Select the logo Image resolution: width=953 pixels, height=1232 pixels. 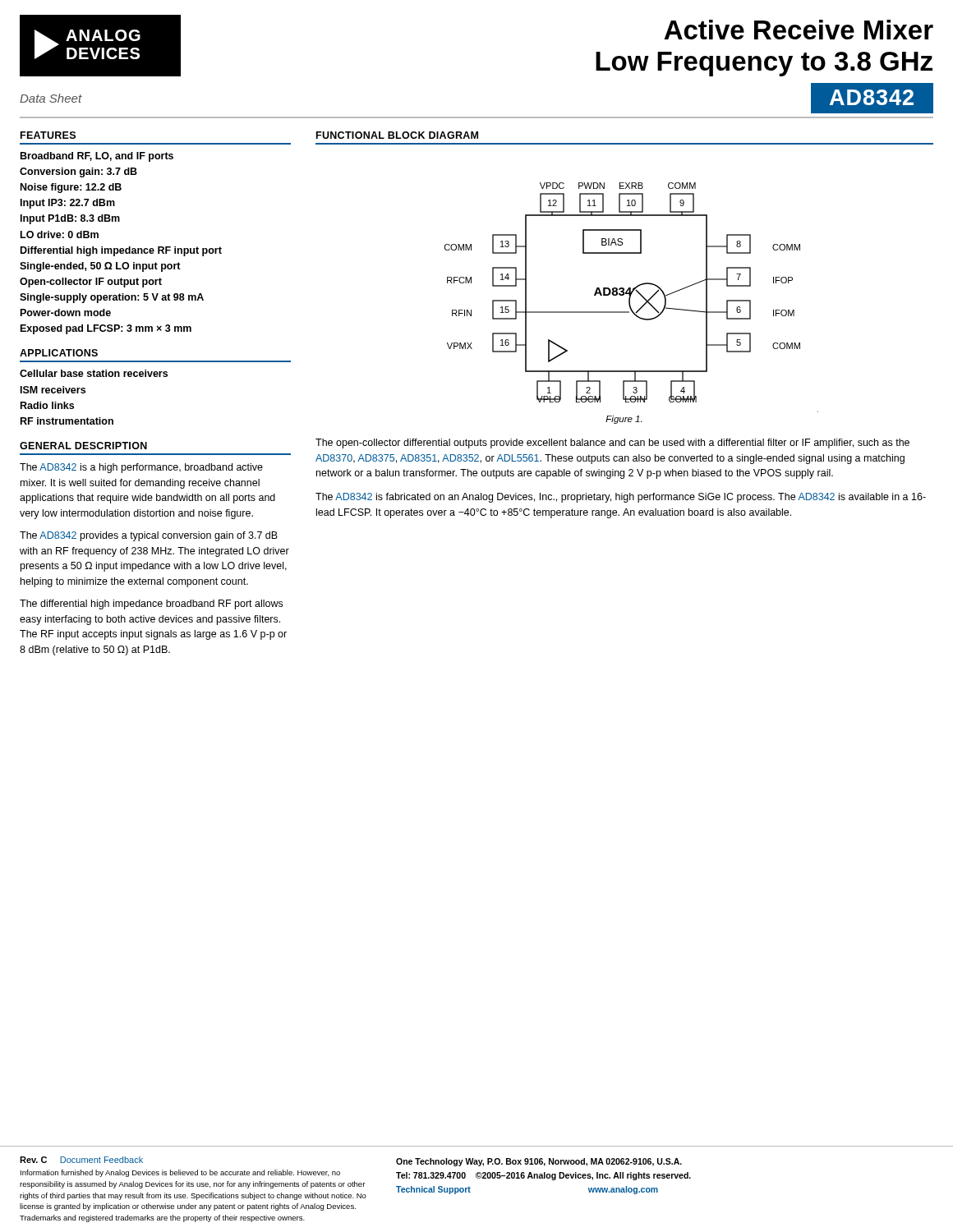point(106,46)
